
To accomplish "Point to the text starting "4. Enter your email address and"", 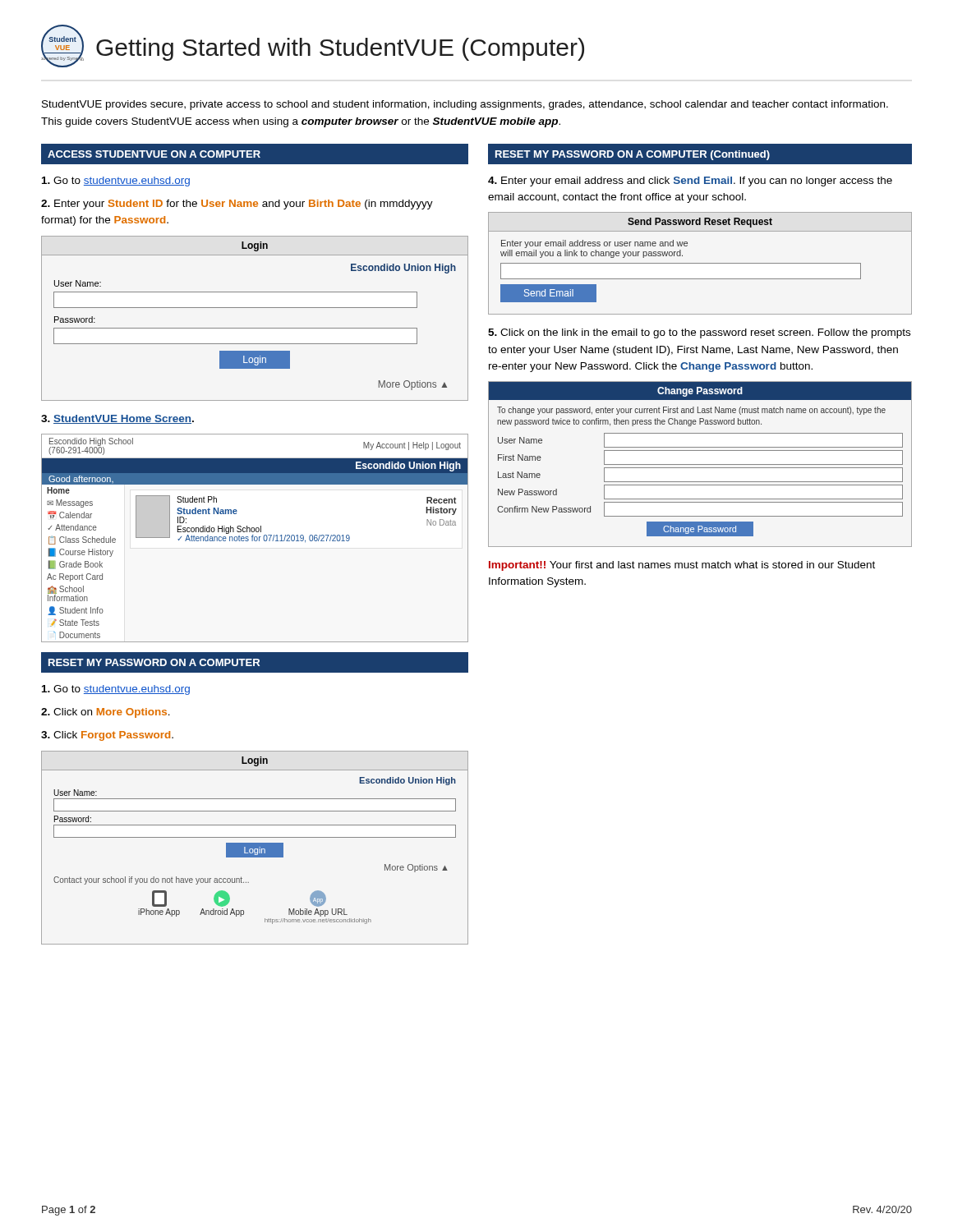I will coord(690,188).
